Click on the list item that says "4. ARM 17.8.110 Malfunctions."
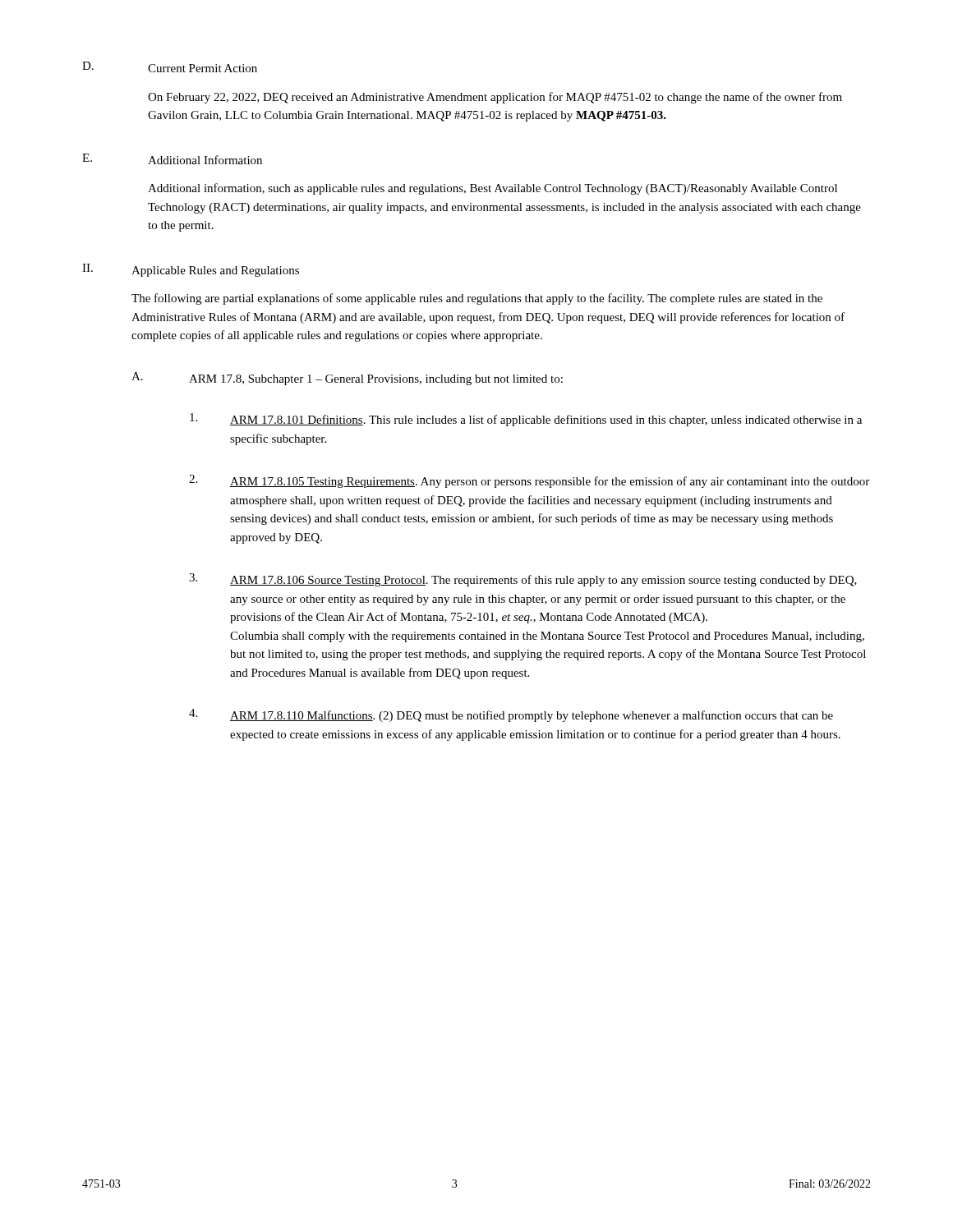 tap(530, 731)
